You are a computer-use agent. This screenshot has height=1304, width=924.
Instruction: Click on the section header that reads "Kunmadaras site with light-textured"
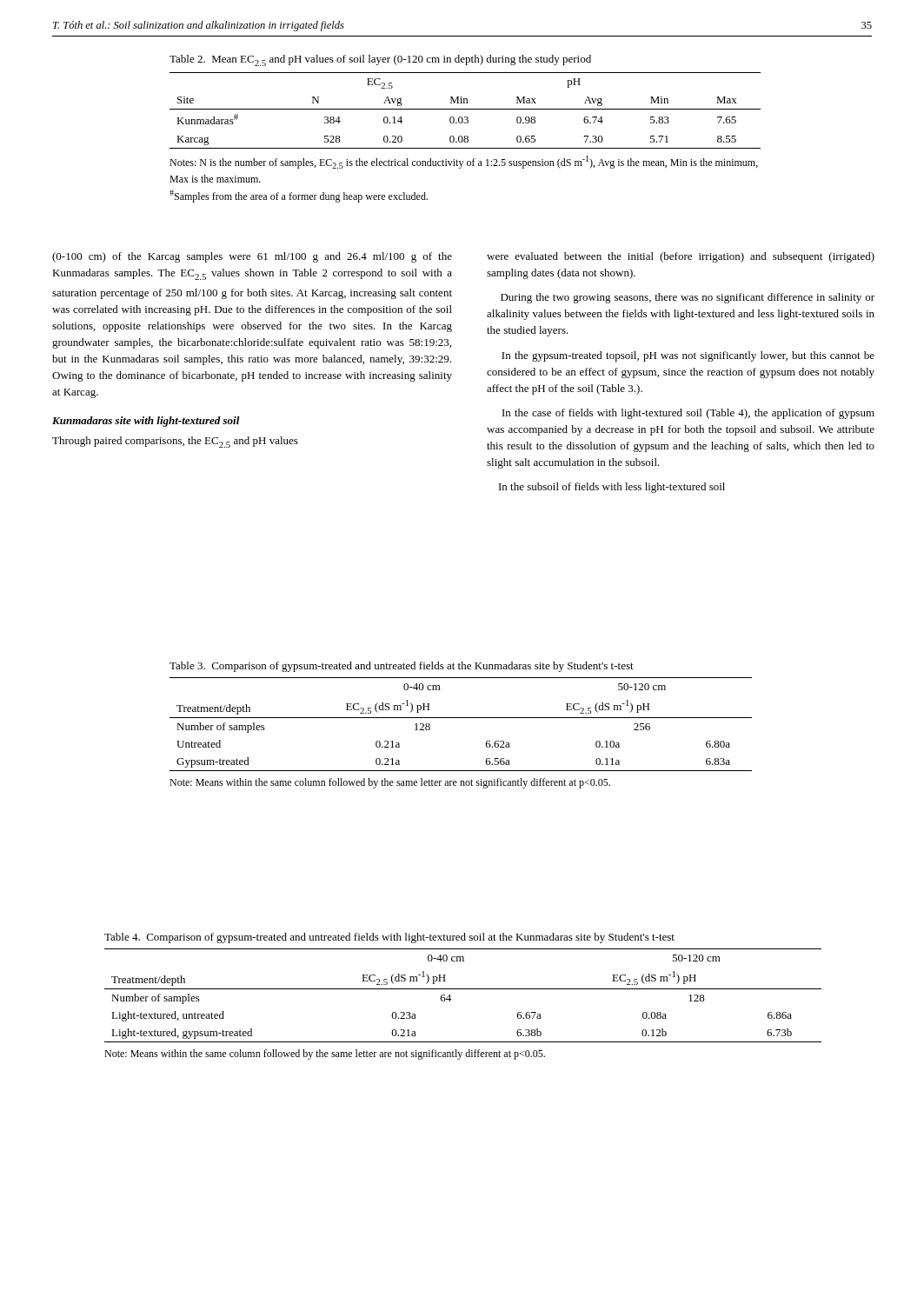[x=146, y=421]
